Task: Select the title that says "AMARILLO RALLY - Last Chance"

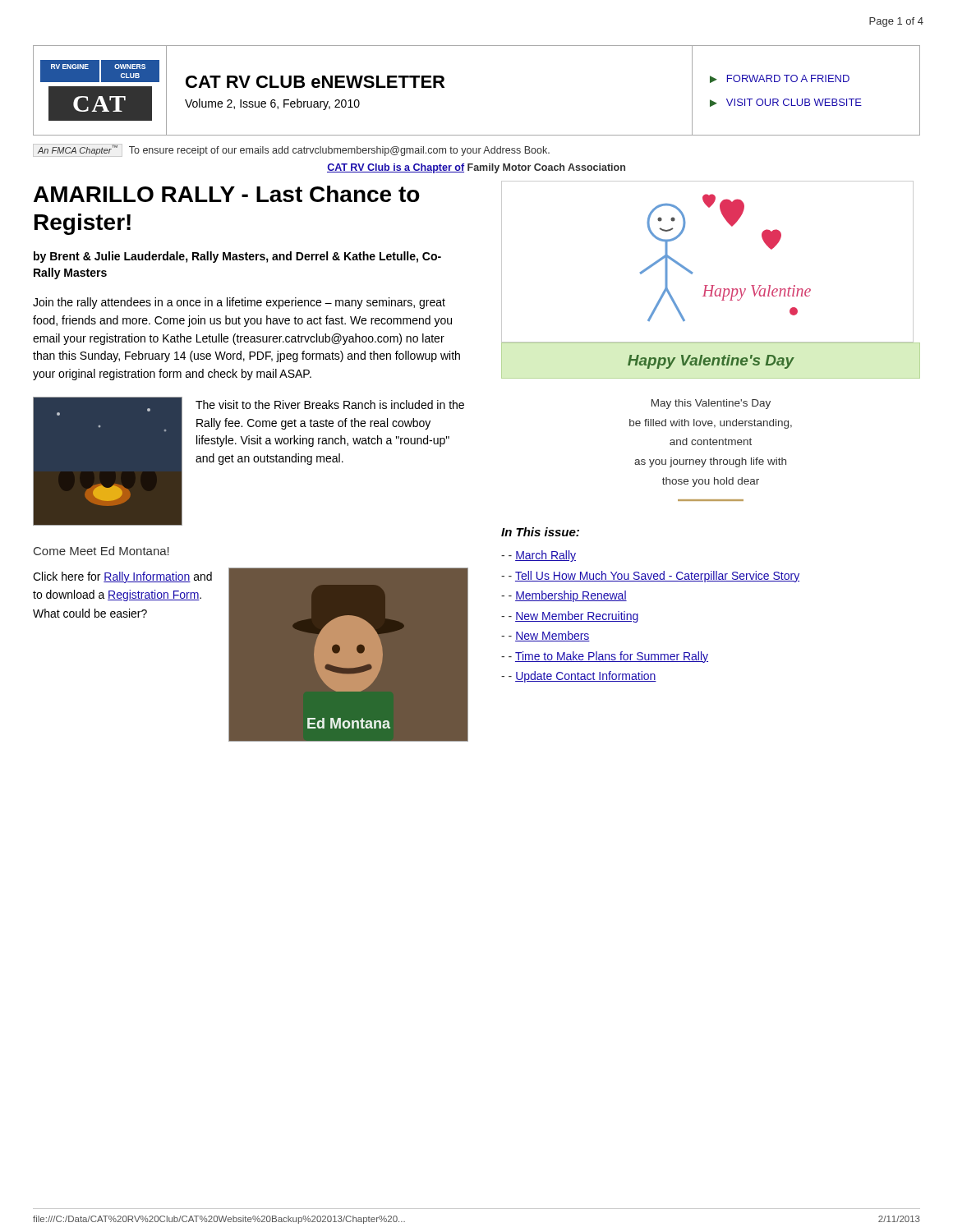Action: click(226, 208)
